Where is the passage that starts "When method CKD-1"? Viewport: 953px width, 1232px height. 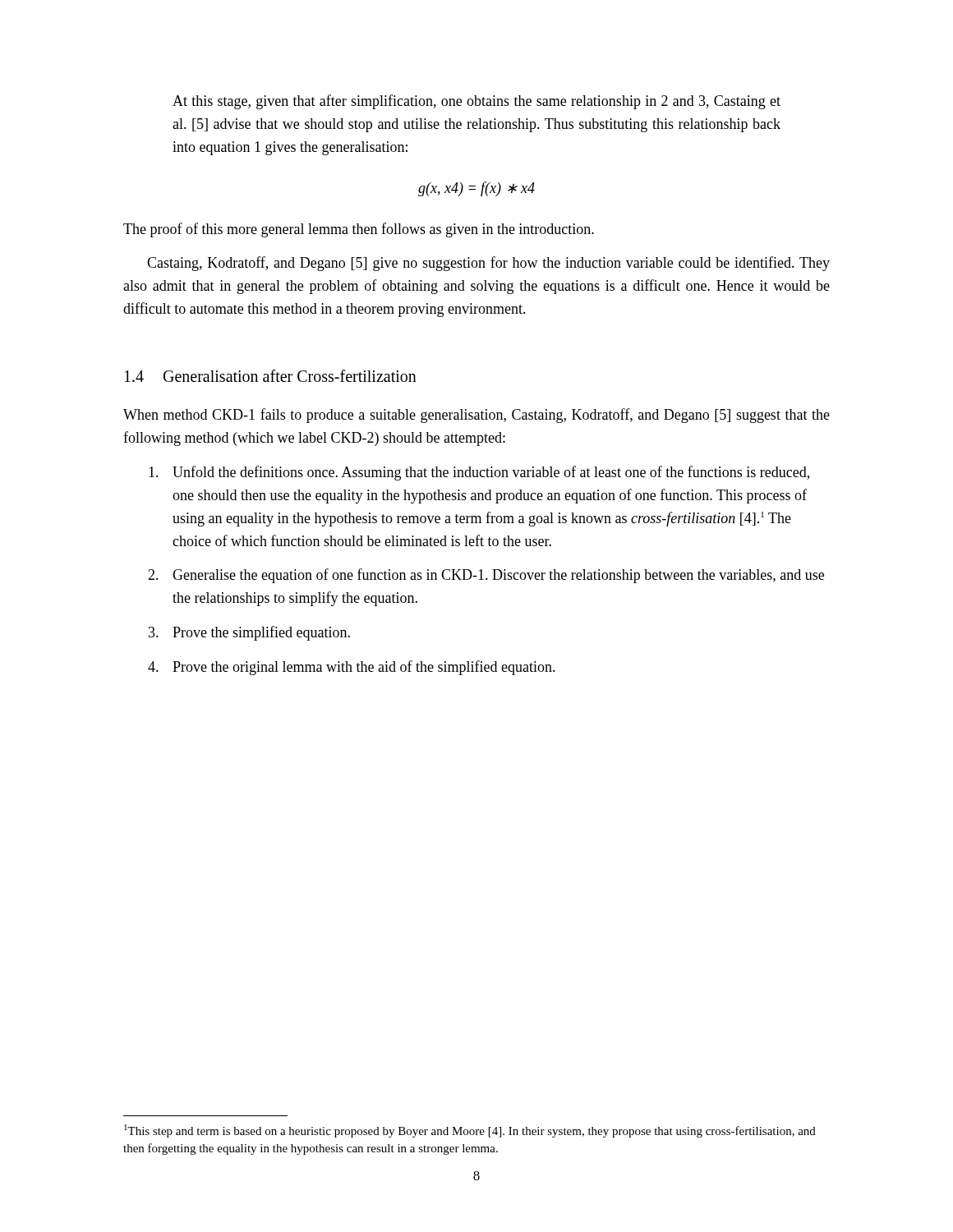tap(476, 427)
